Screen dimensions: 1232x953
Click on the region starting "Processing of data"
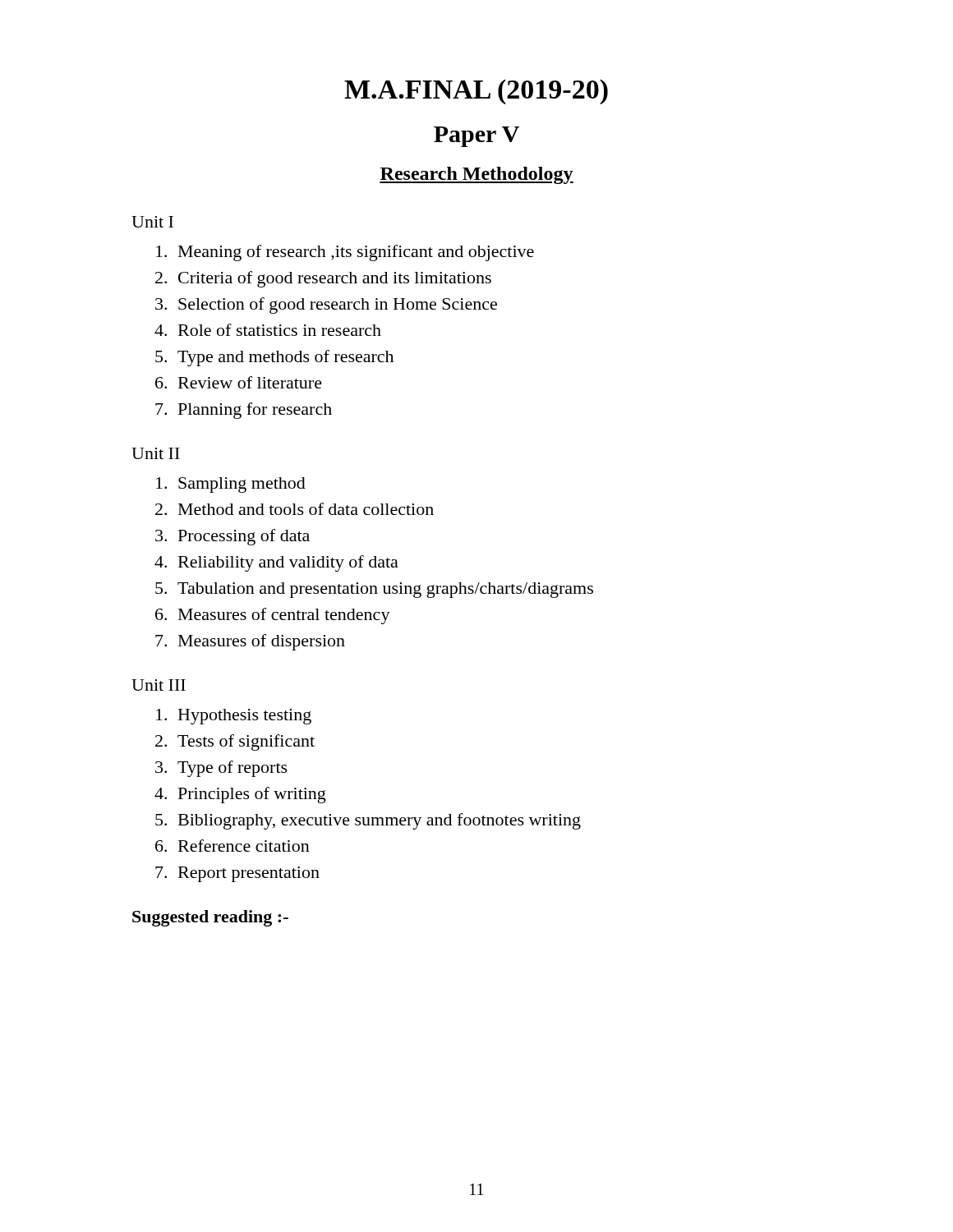coord(232,537)
